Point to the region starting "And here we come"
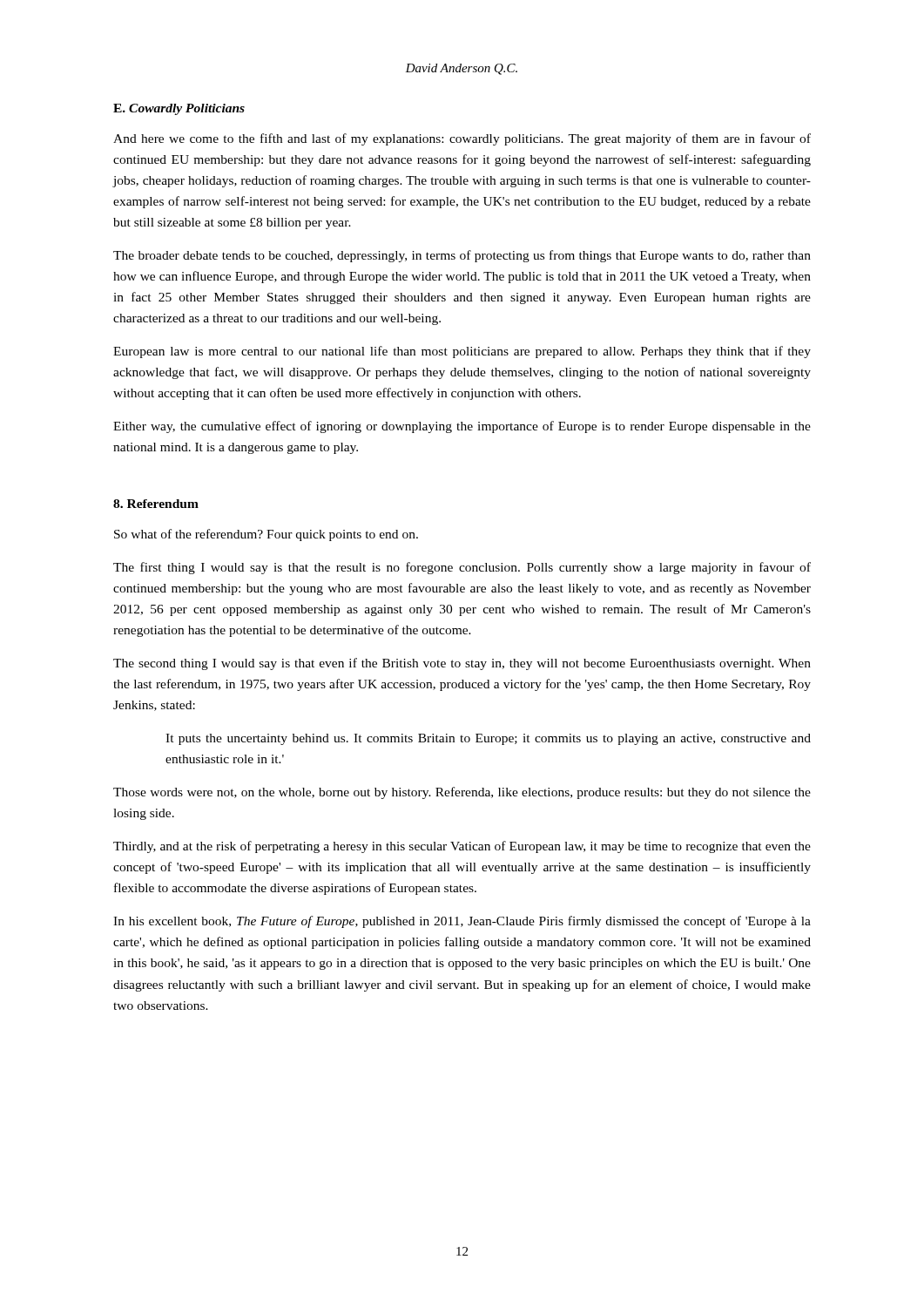Screen dimensions: 1307x924 click(x=462, y=180)
